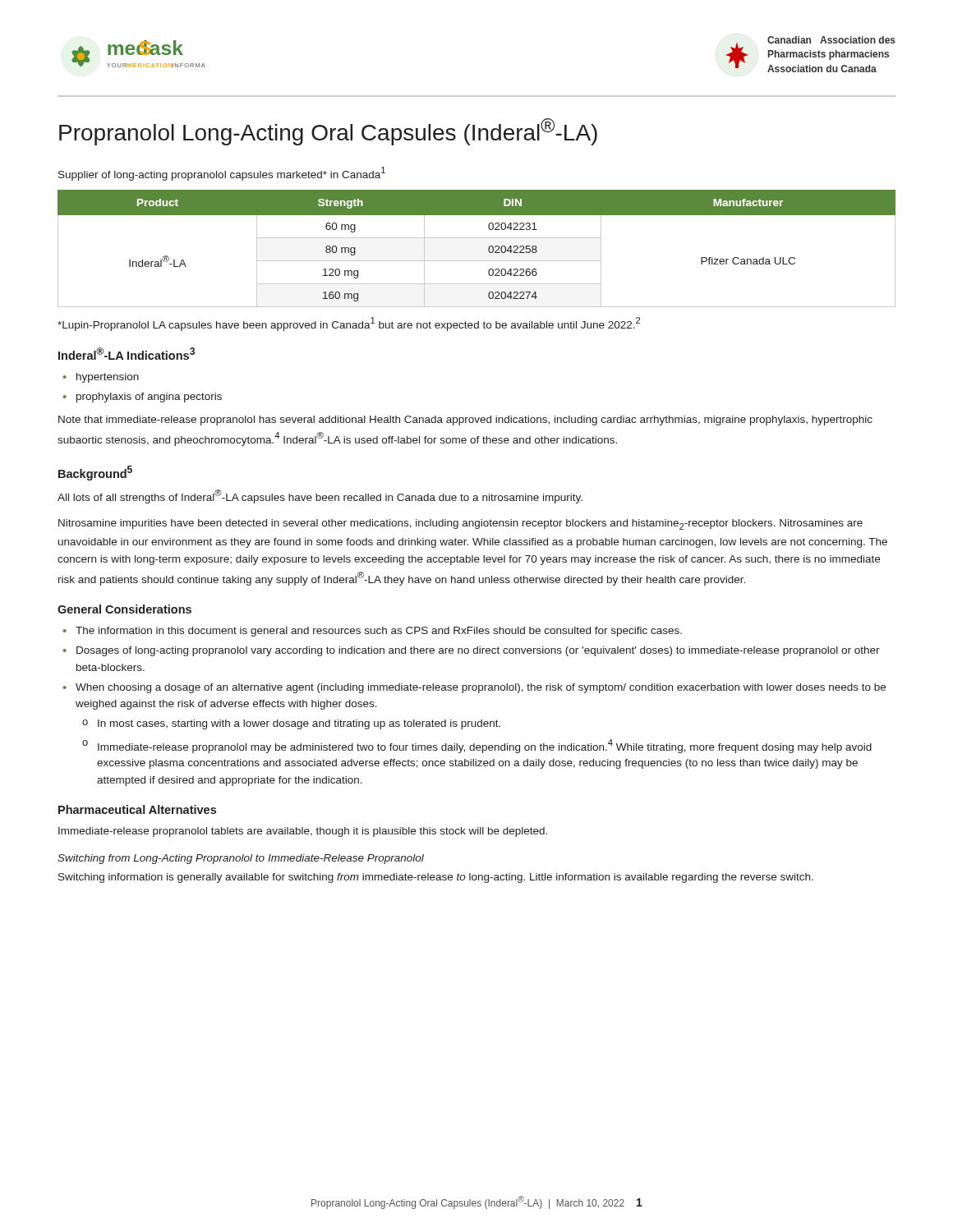Click where it says "General Considerations"
Image resolution: width=953 pixels, height=1232 pixels.
(x=125, y=610)
